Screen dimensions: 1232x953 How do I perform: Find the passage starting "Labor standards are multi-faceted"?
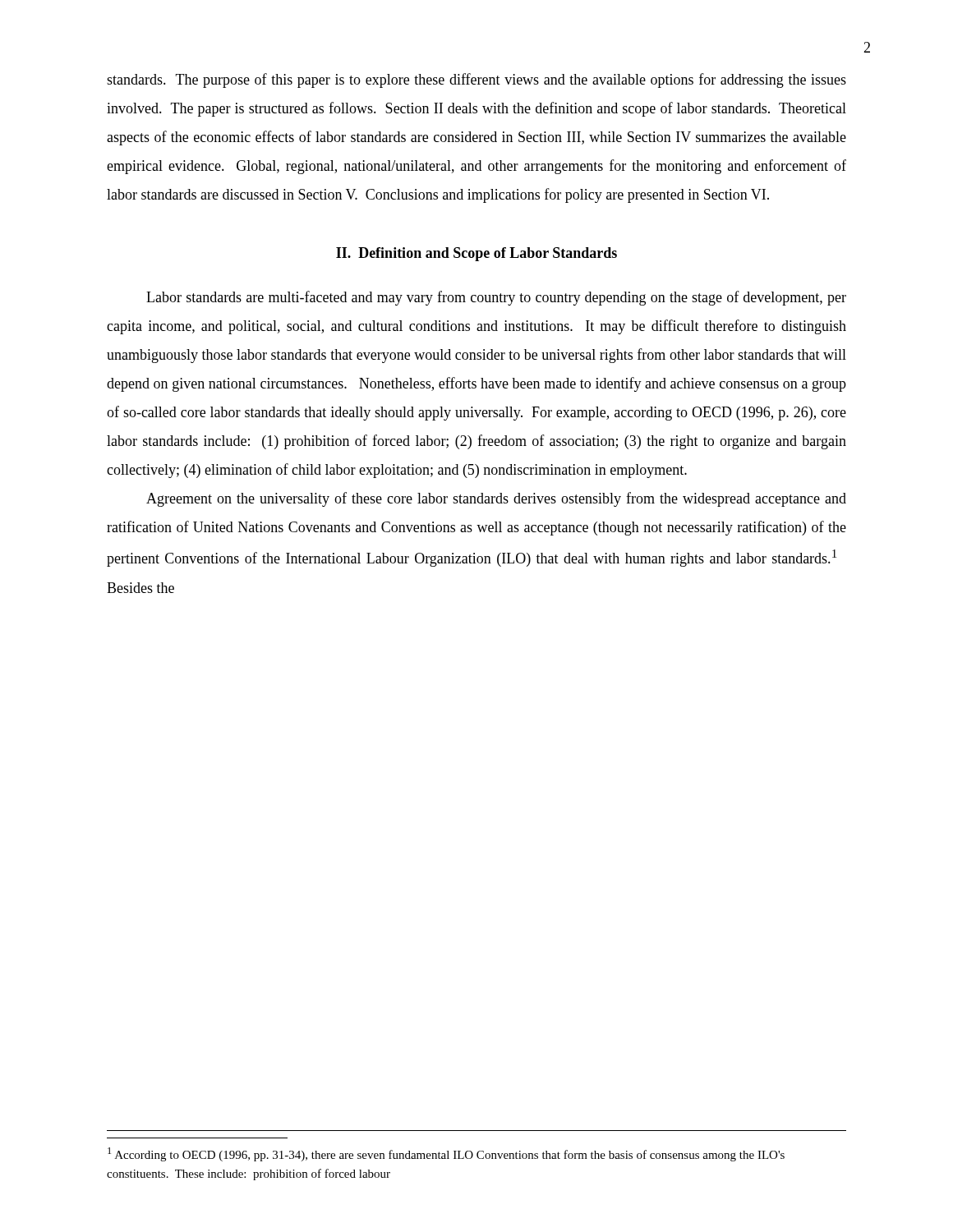tap(476, 383)
